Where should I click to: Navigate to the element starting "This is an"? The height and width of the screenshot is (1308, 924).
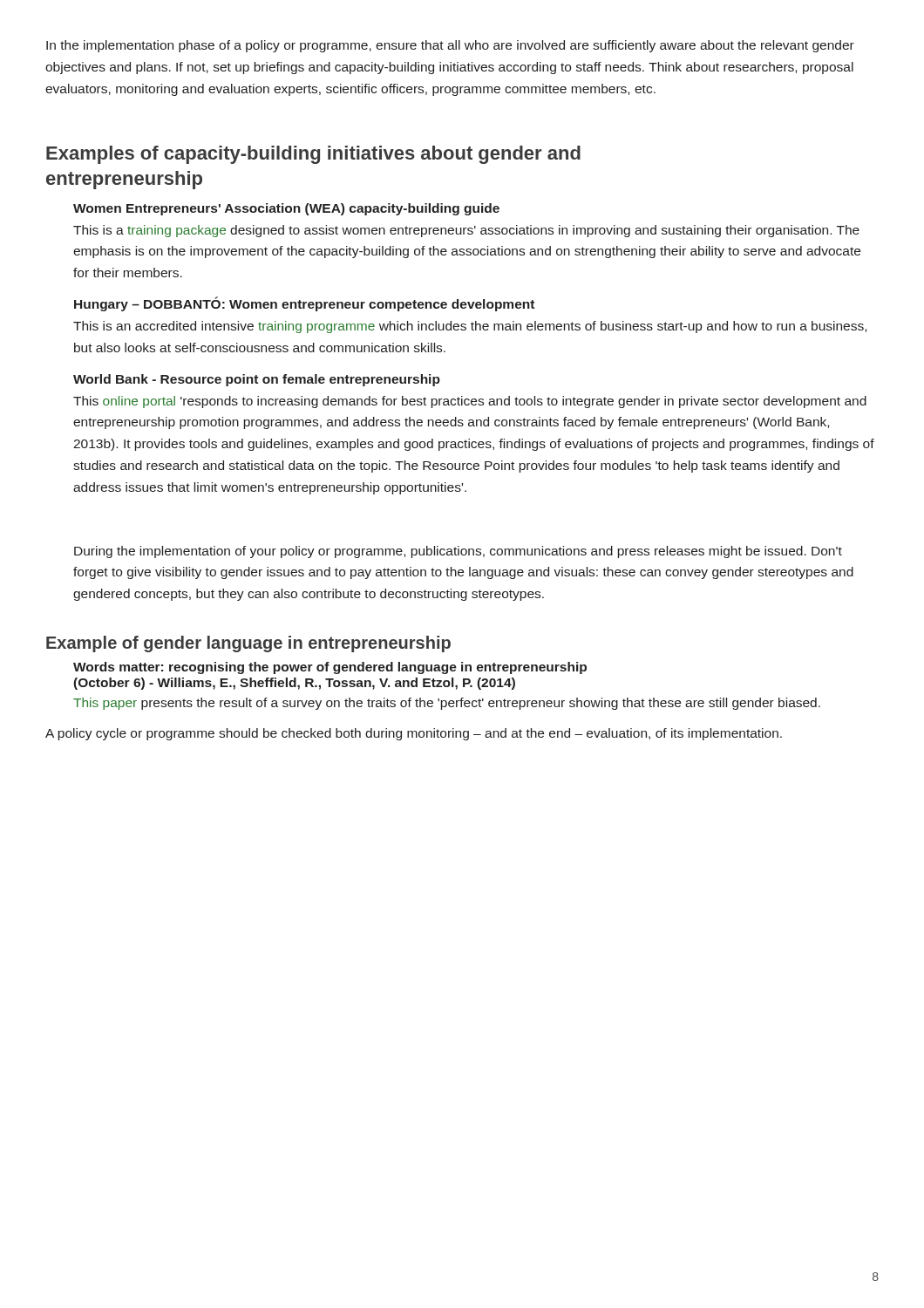[x=471, y=336]
